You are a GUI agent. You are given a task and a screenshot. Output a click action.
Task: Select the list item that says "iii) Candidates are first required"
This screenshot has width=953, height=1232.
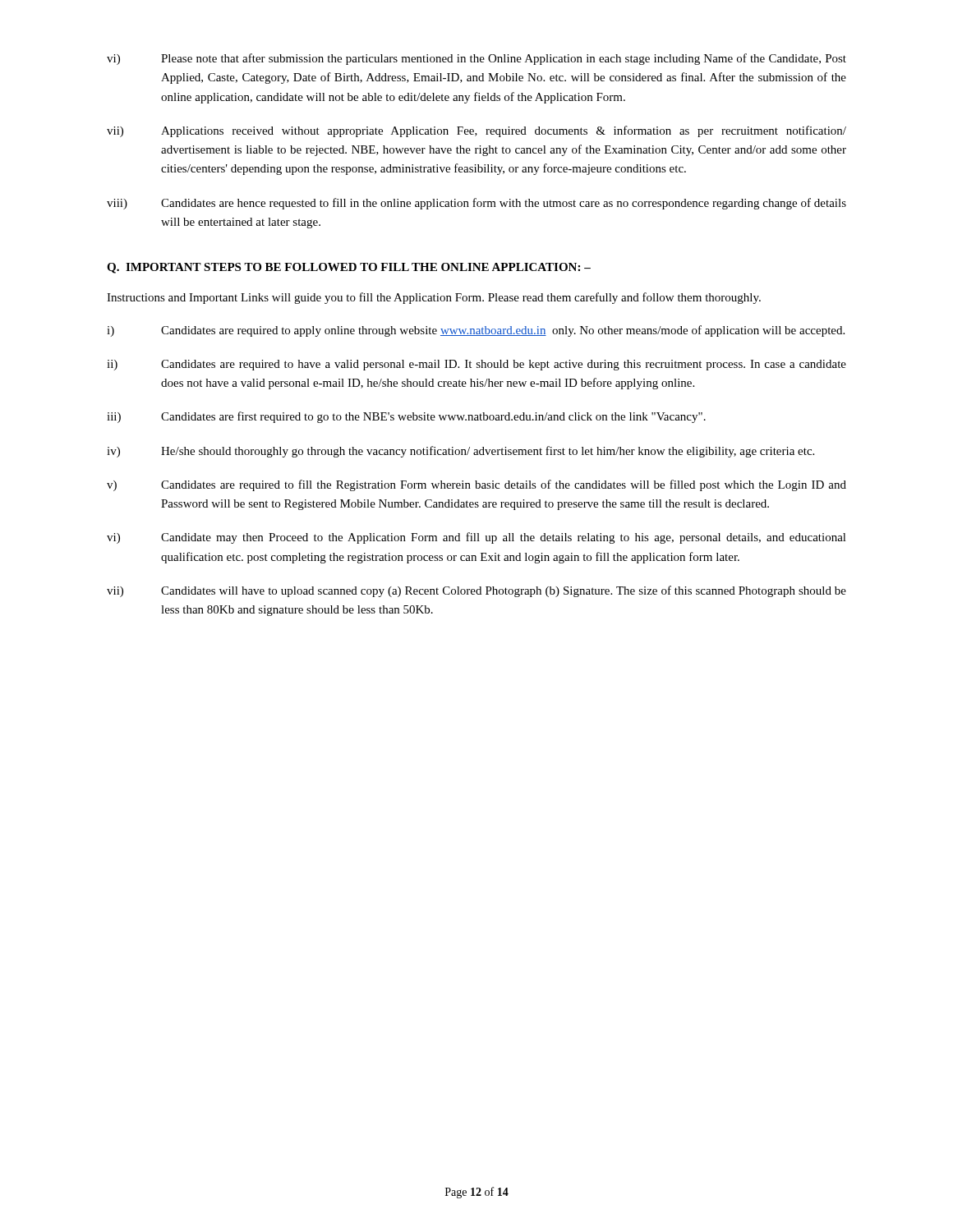tap(476, 417)
